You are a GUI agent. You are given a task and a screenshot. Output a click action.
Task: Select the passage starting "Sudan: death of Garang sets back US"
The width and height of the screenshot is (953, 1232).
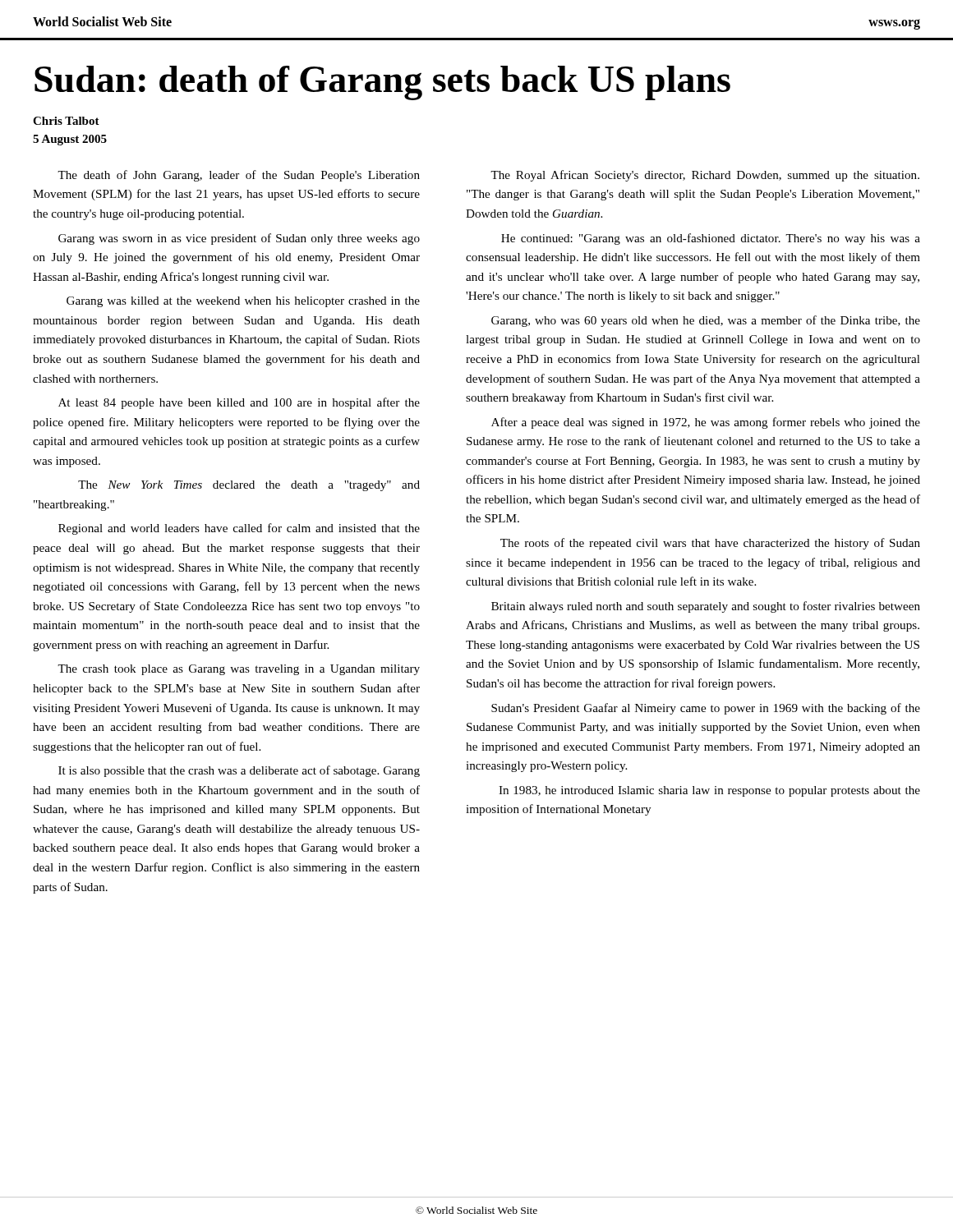coord(476,80)
